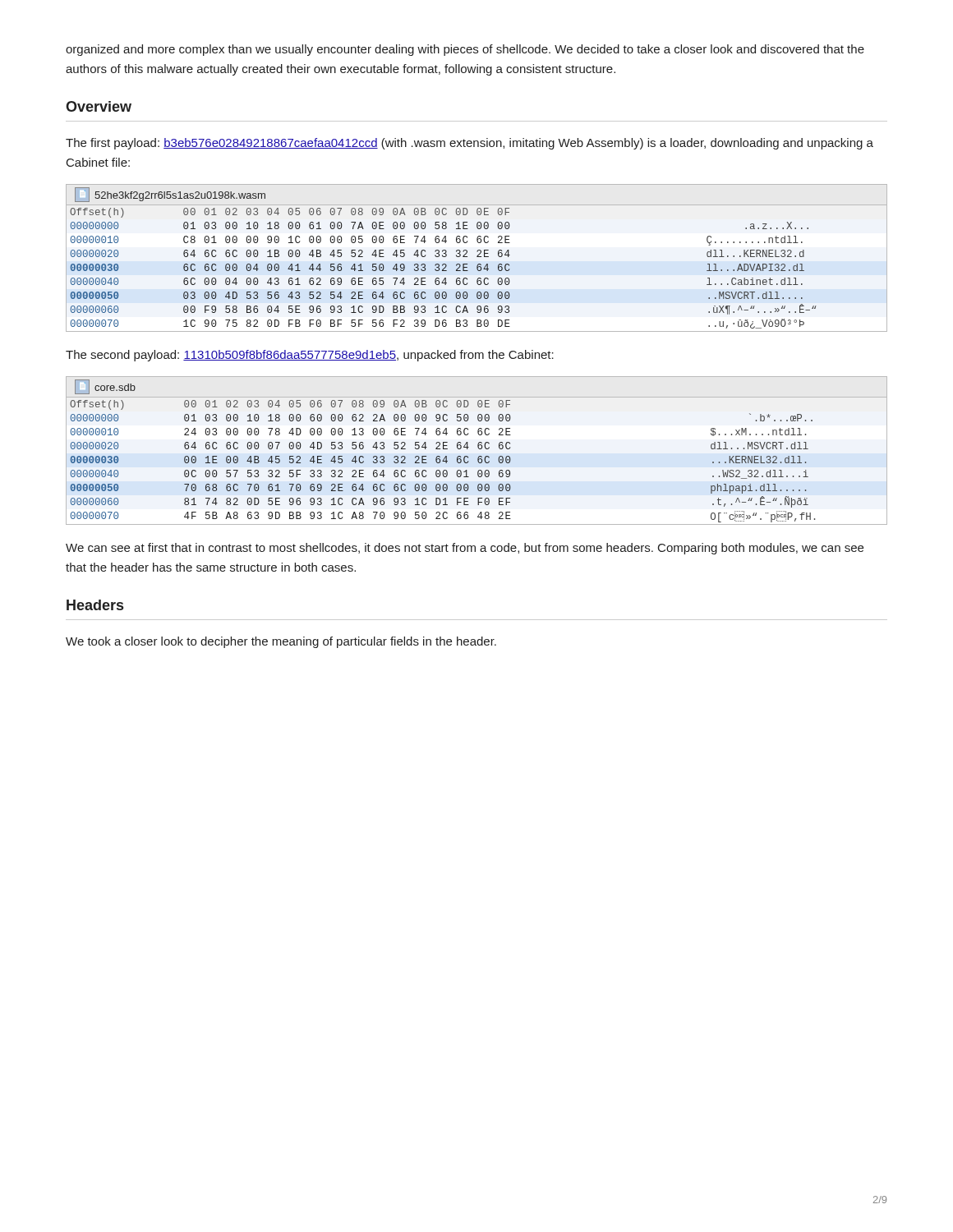This screenshot has width=953, height=1232.
Task: Locate the region starting "We can see at first that"
Action: tap(465, 557)
